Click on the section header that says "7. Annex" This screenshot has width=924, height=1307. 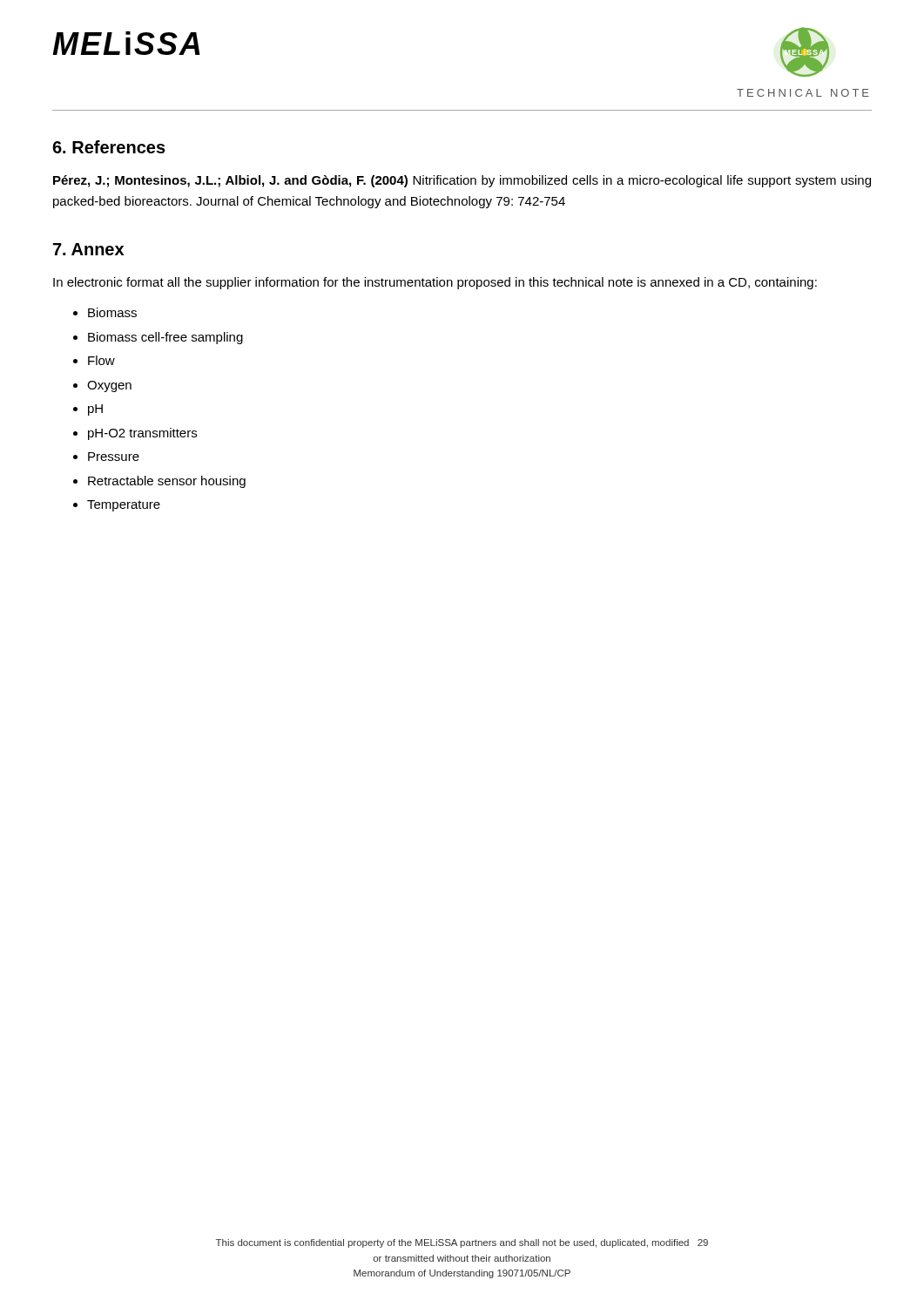[88, 249]
